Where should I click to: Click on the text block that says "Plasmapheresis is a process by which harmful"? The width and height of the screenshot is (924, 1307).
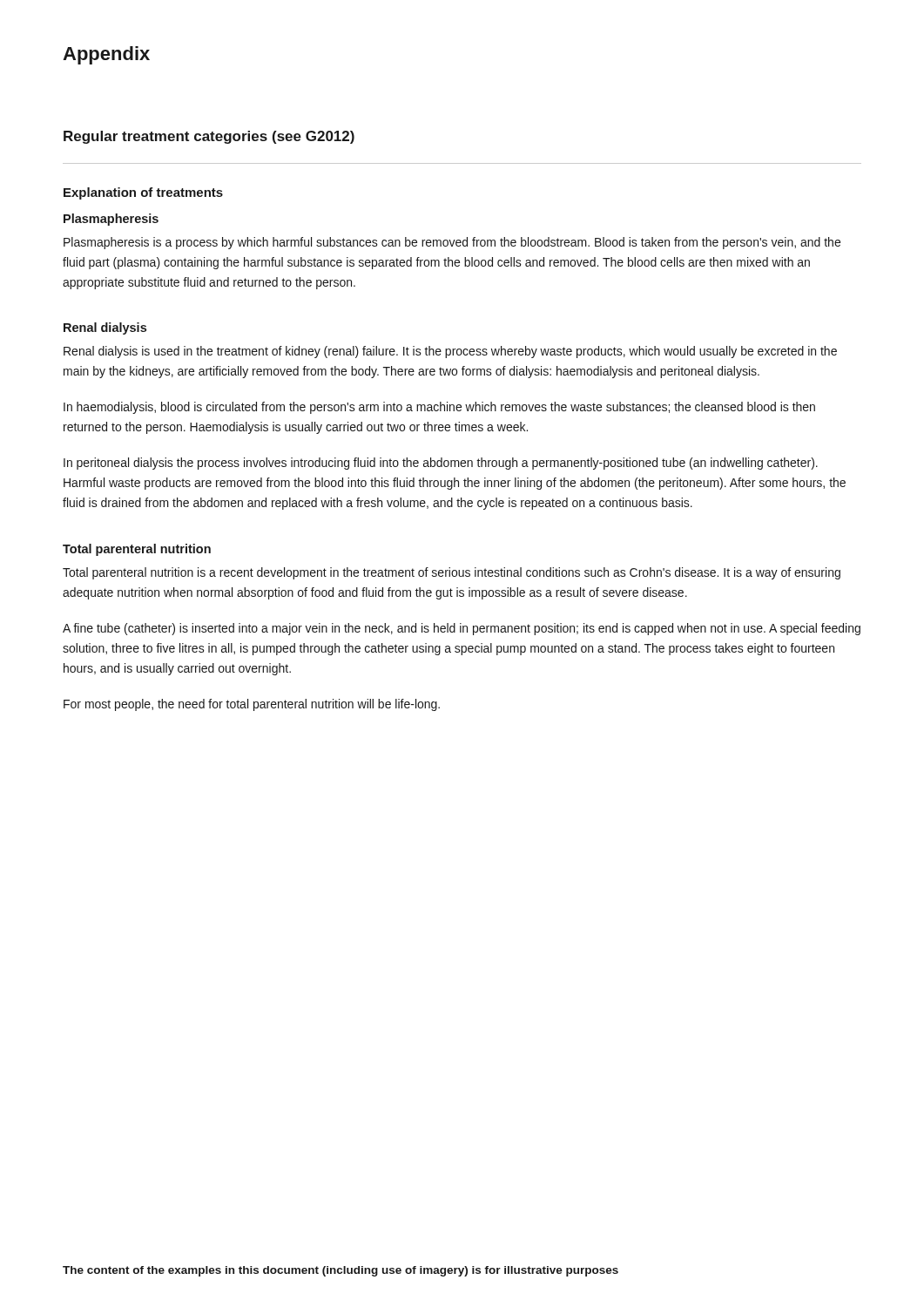[452, 262]
